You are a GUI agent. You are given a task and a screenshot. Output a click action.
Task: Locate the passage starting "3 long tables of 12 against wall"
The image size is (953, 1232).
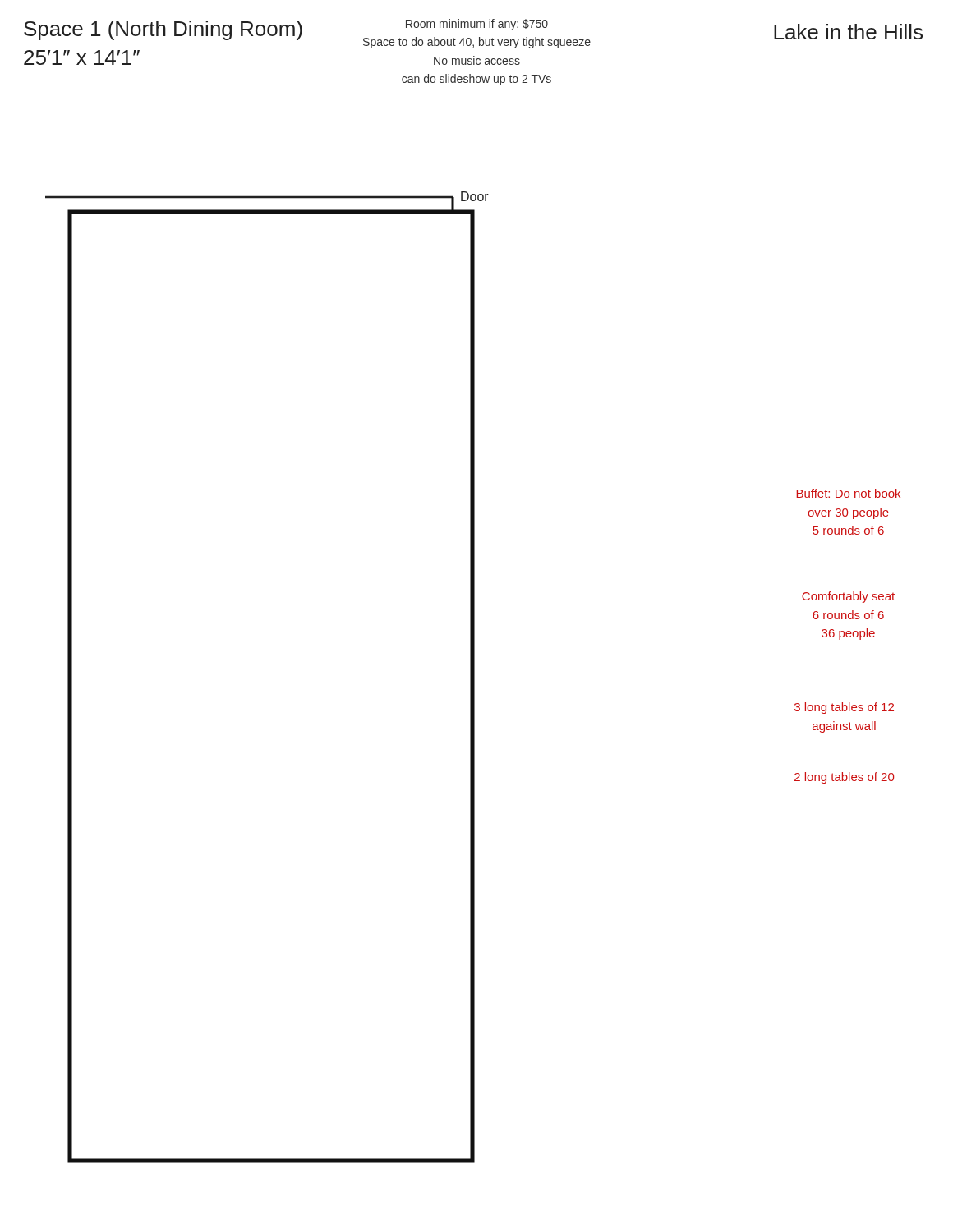[844, 716]
